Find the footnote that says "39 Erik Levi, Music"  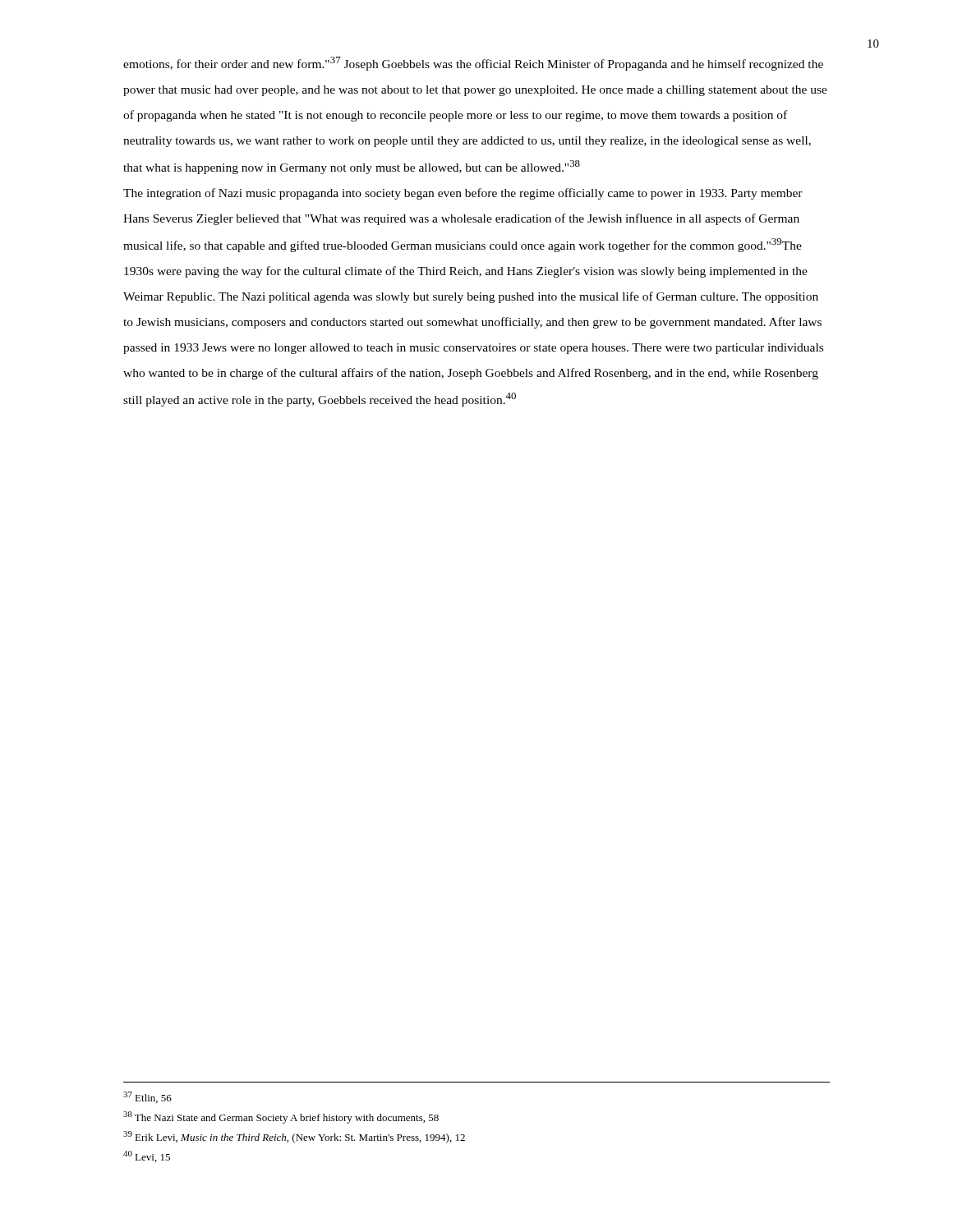[x=294, y=1136]
